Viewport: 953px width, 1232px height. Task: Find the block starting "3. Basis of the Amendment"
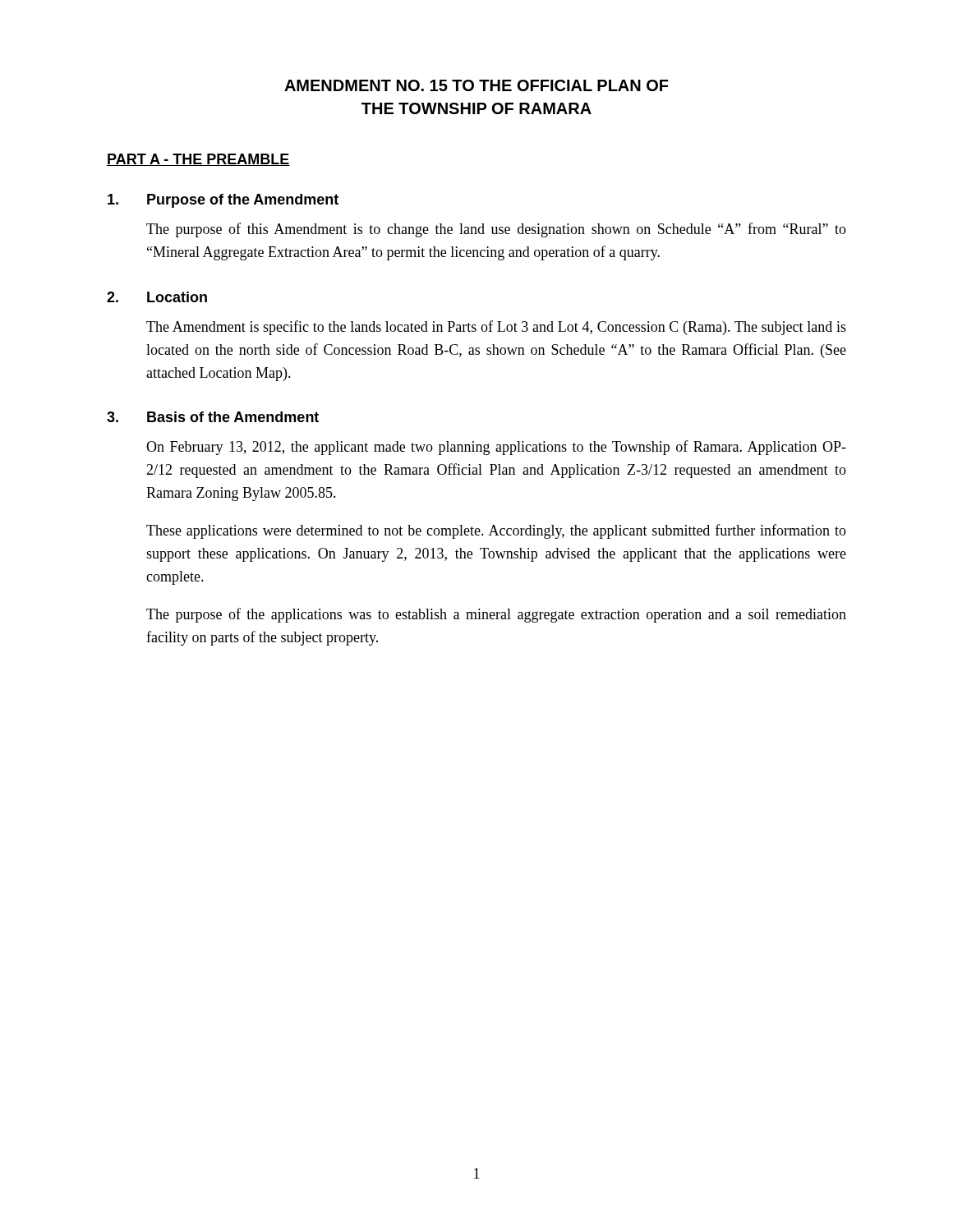point(213,418)
